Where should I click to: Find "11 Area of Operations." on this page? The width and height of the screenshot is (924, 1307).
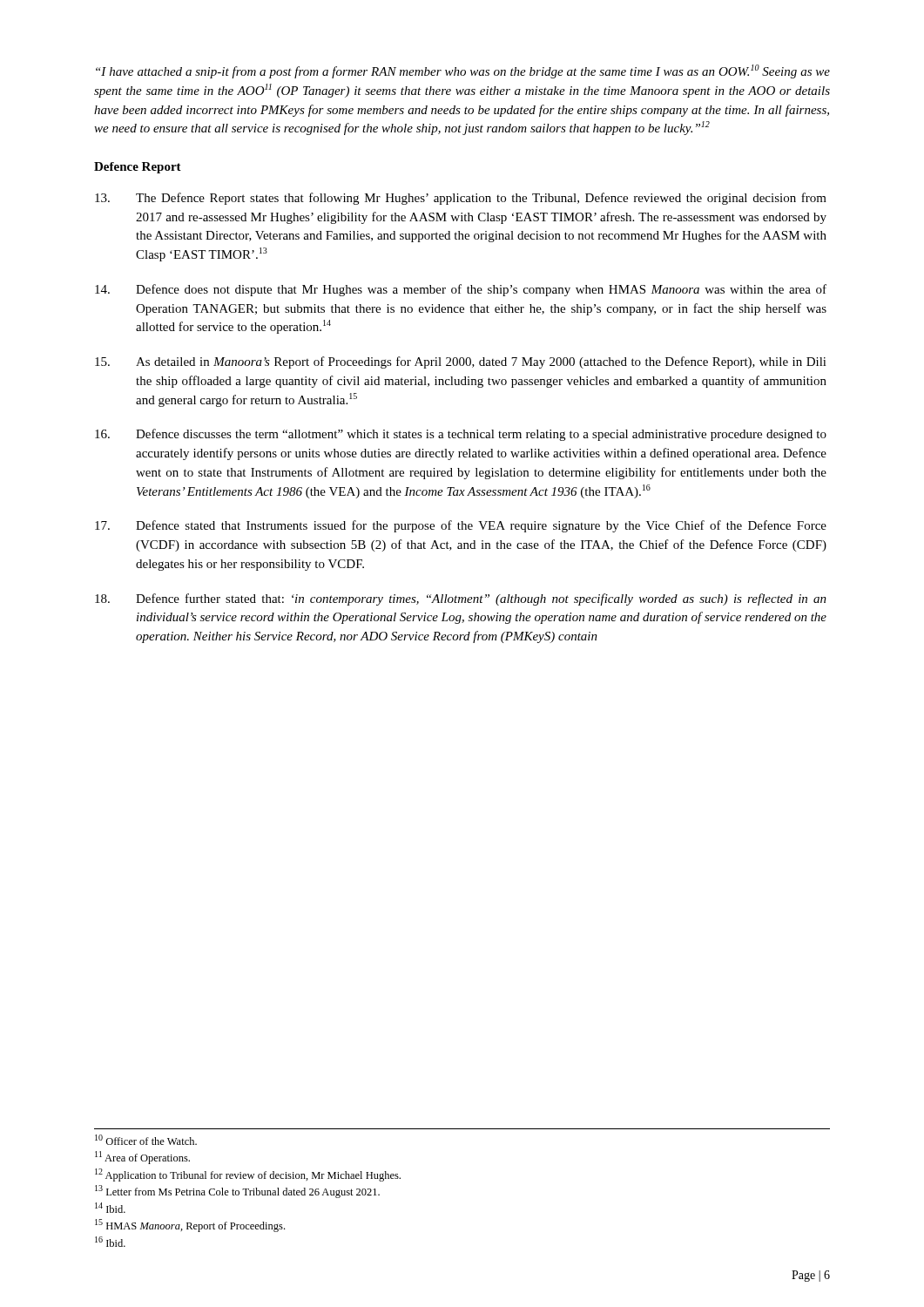pos(142,1158)
